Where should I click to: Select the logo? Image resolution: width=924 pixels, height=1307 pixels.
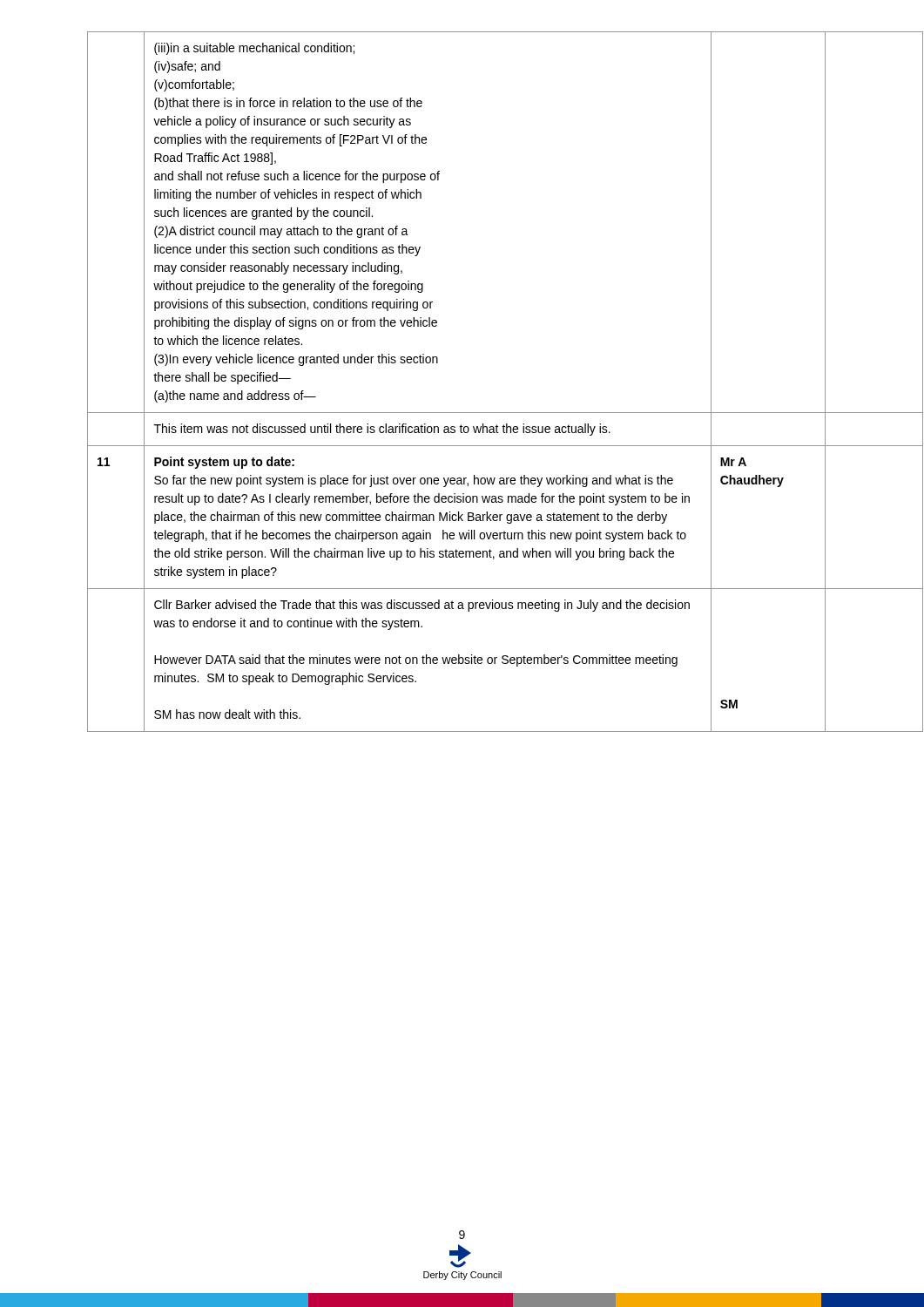(462, 1263)
